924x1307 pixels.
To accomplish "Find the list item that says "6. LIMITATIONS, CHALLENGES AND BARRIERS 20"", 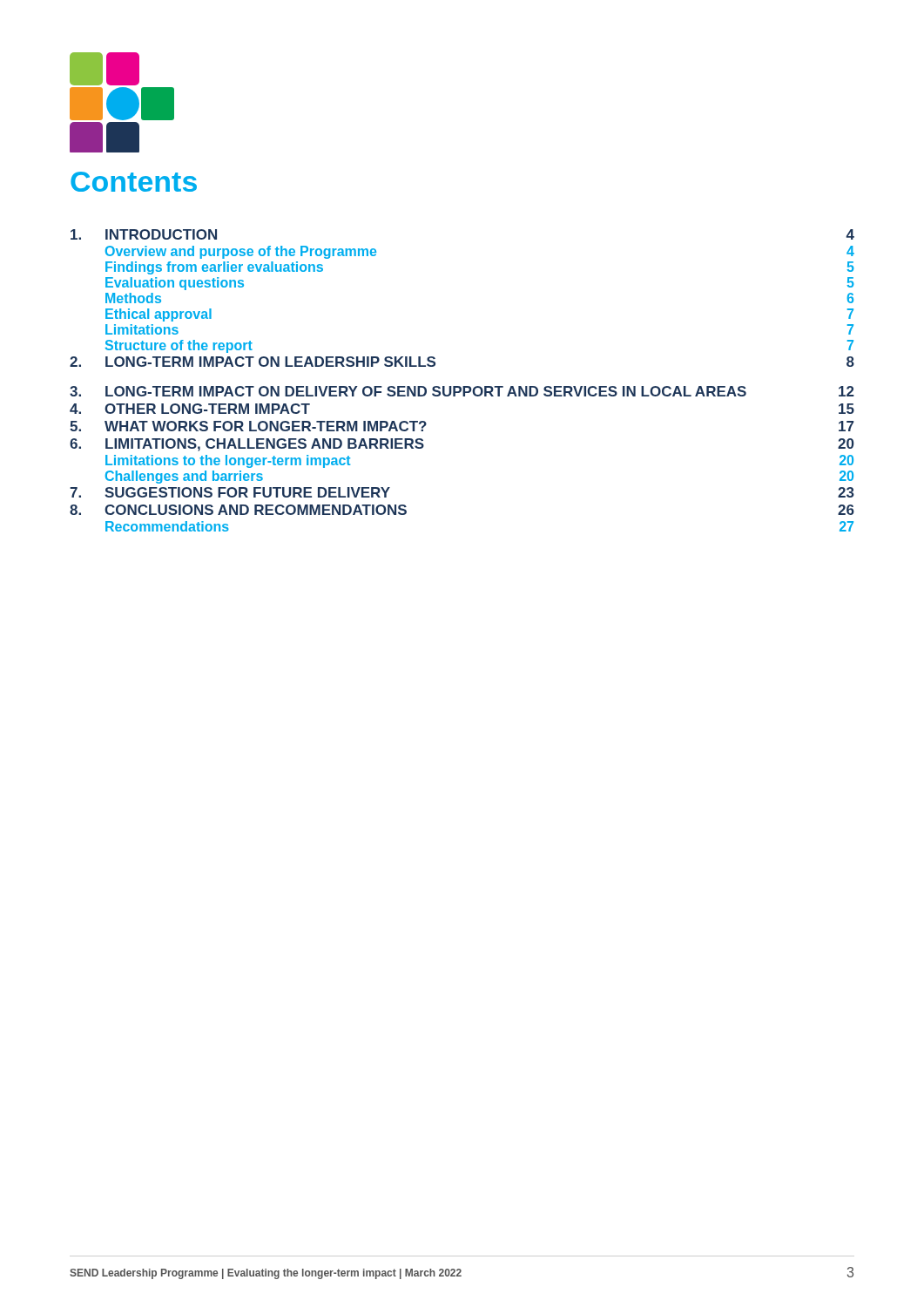I will (260, 444).
